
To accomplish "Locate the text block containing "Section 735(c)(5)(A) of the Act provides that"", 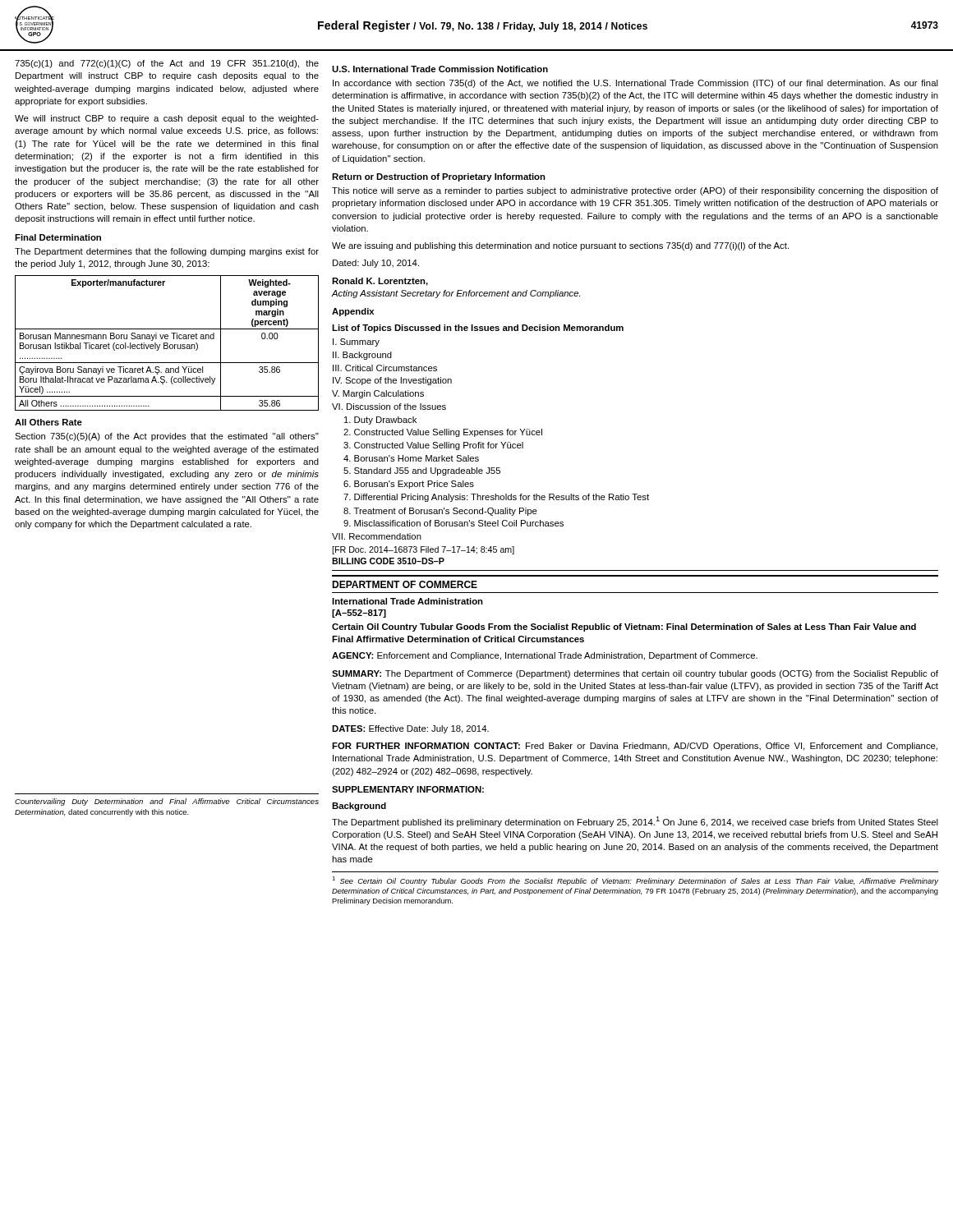I will coord(167,481).
